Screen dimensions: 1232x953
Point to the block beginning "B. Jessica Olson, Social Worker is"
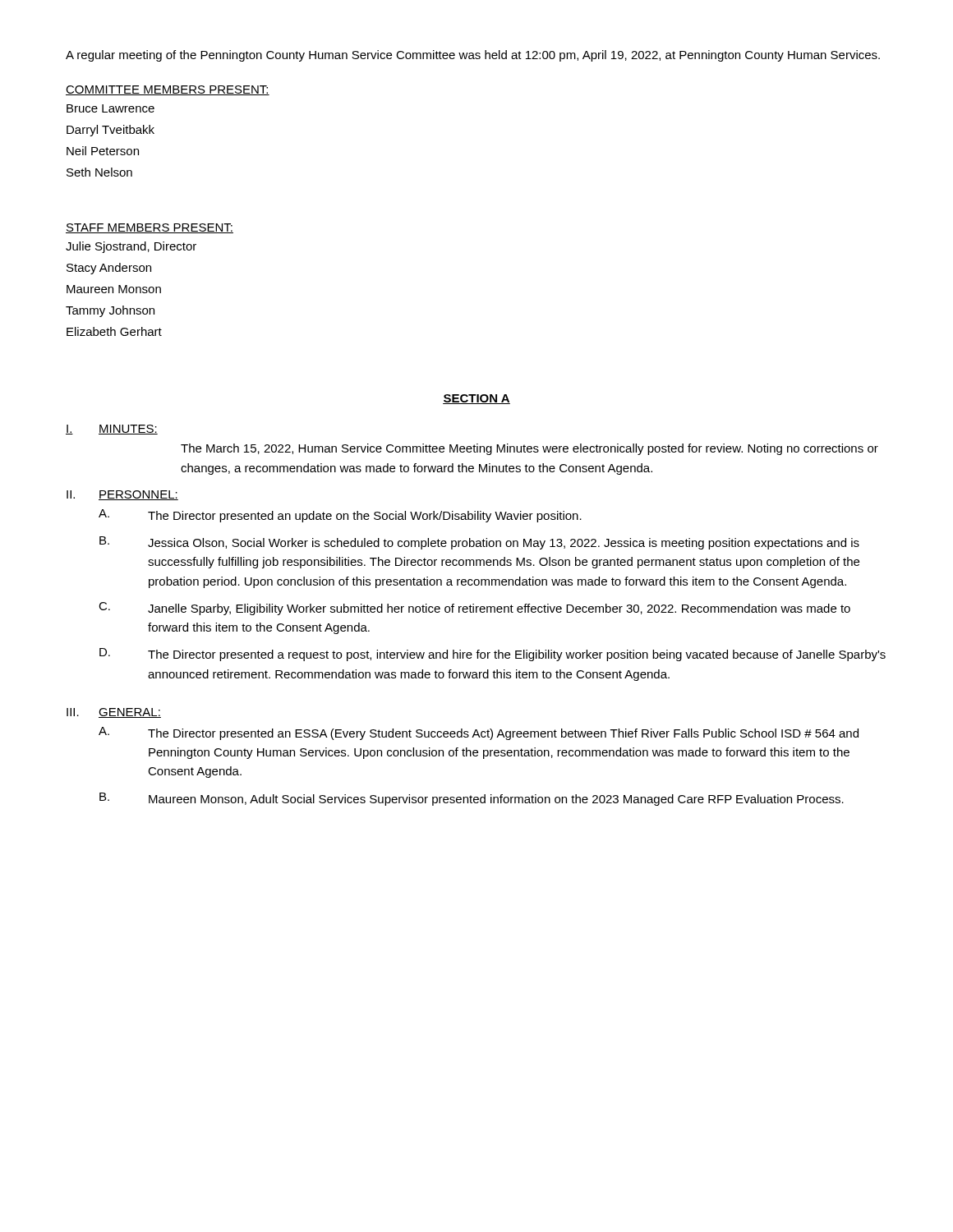tap(493, 562)
